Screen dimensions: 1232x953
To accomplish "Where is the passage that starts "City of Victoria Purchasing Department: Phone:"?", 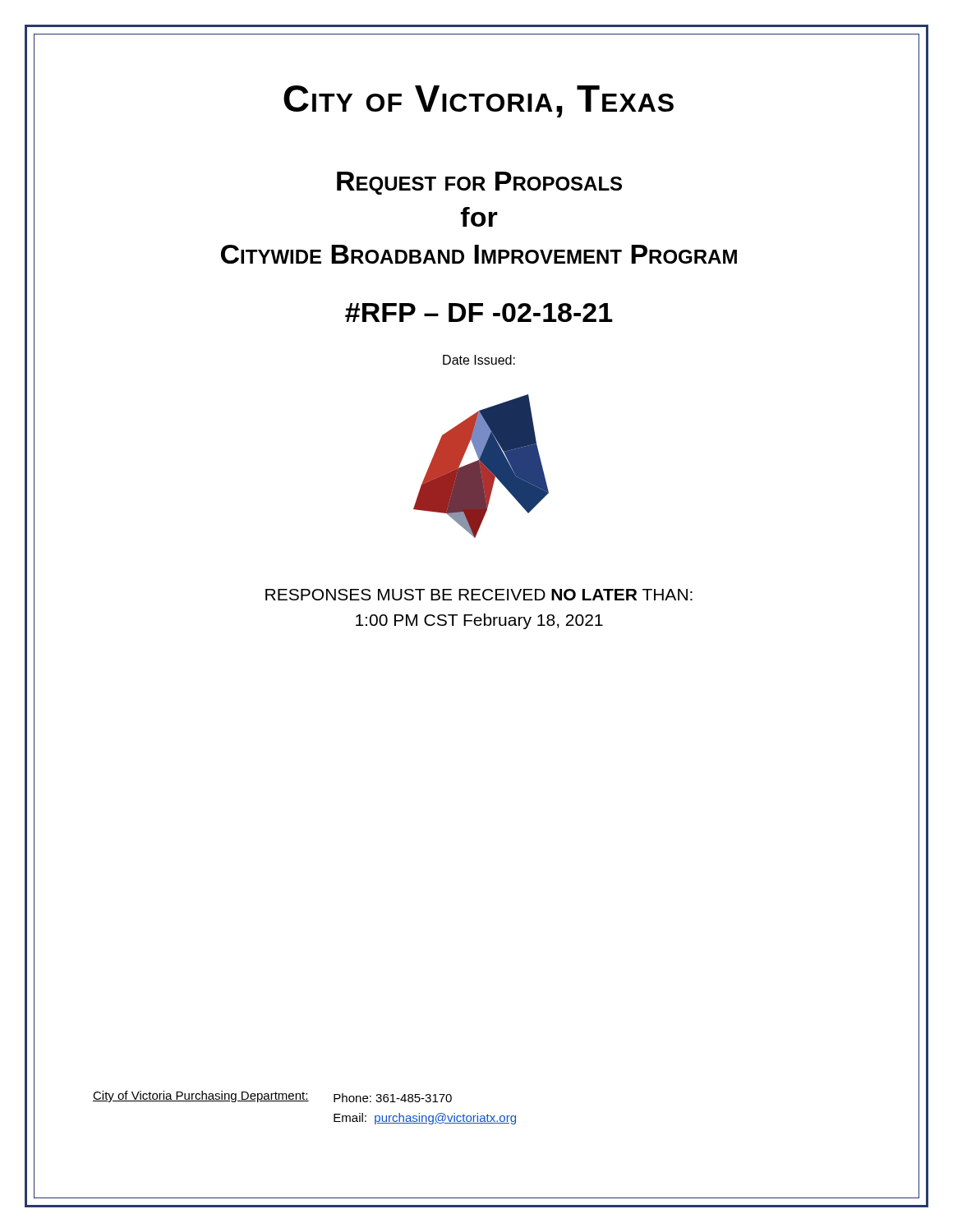I will click(x=305, y=1108).
